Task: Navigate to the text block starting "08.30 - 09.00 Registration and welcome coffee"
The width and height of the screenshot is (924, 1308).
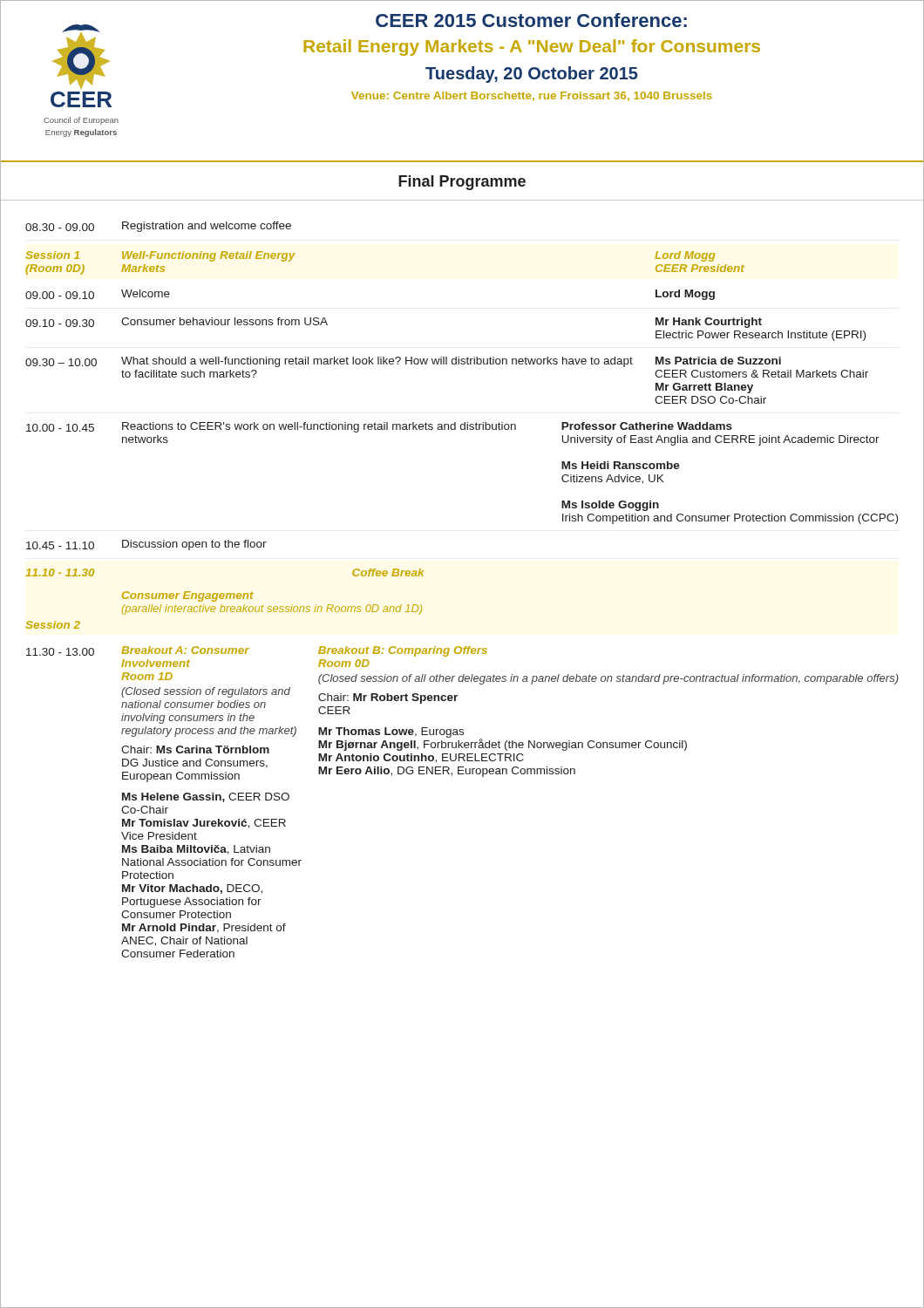Action: coord(158,227)
